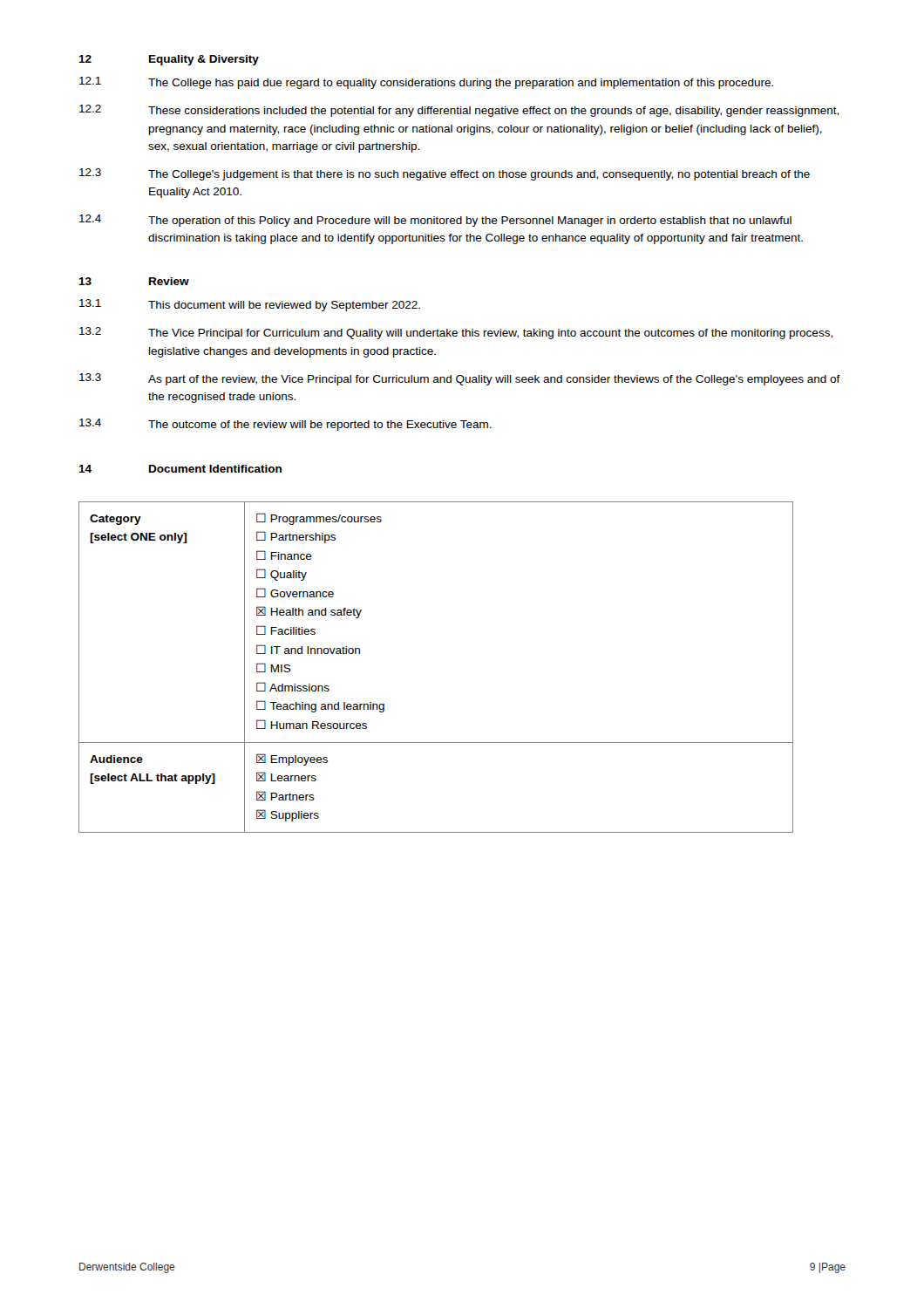
Task: Locate the block of text that opens with "1 This document will be"
Action: click(250, 305)
